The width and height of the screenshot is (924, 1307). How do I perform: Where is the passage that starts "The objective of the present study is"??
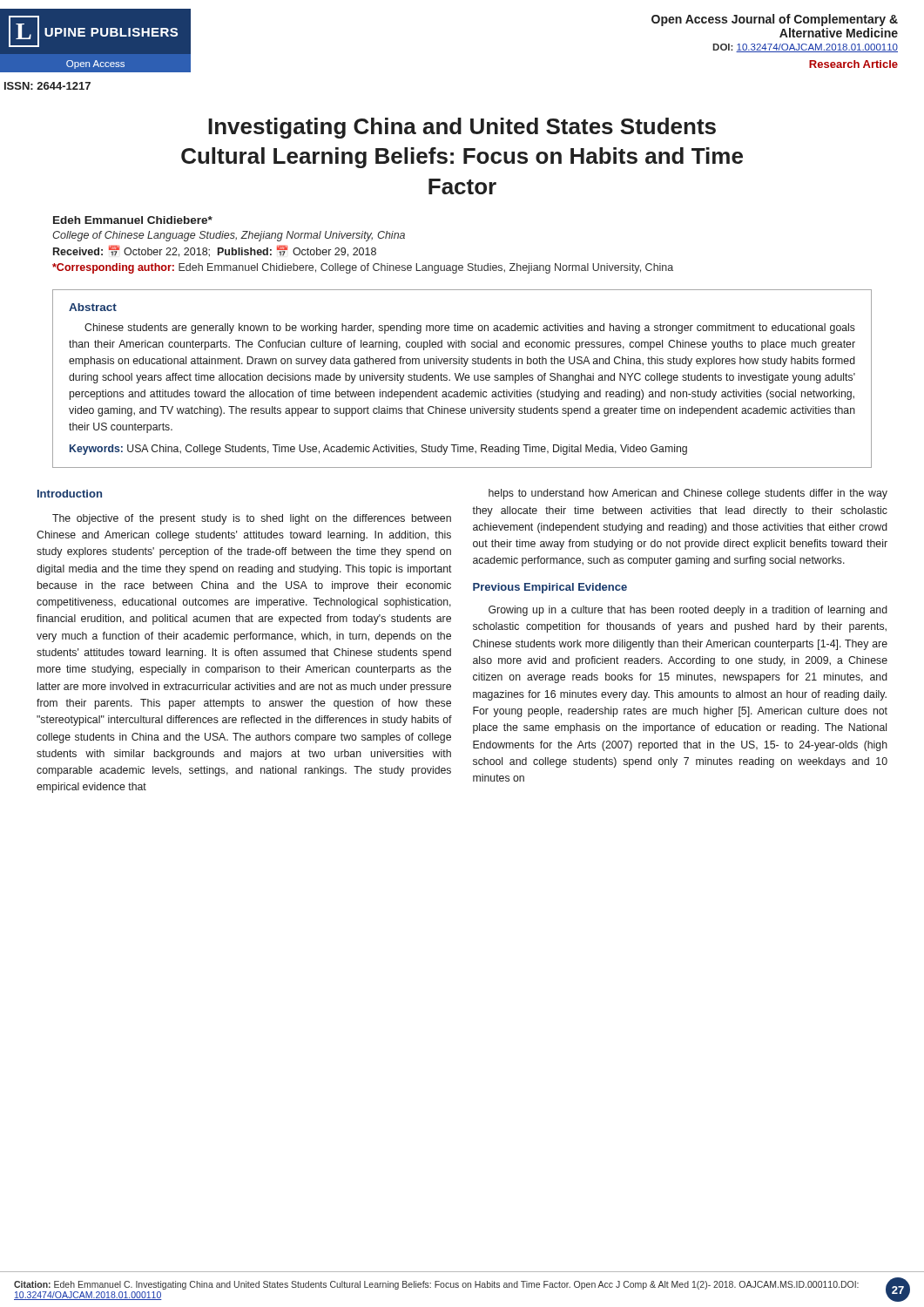(x=244, y=653)
